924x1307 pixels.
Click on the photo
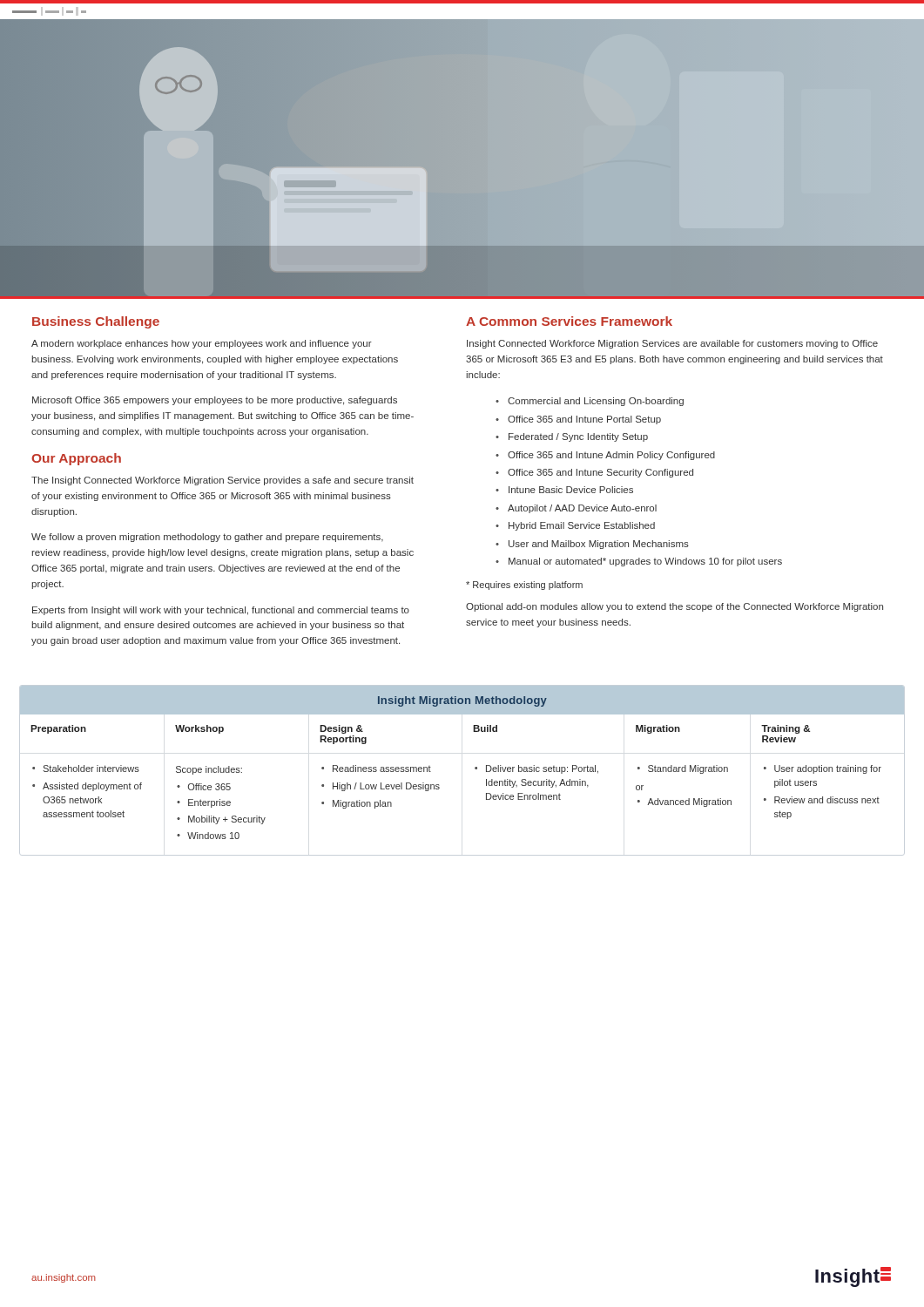(462, 158)
